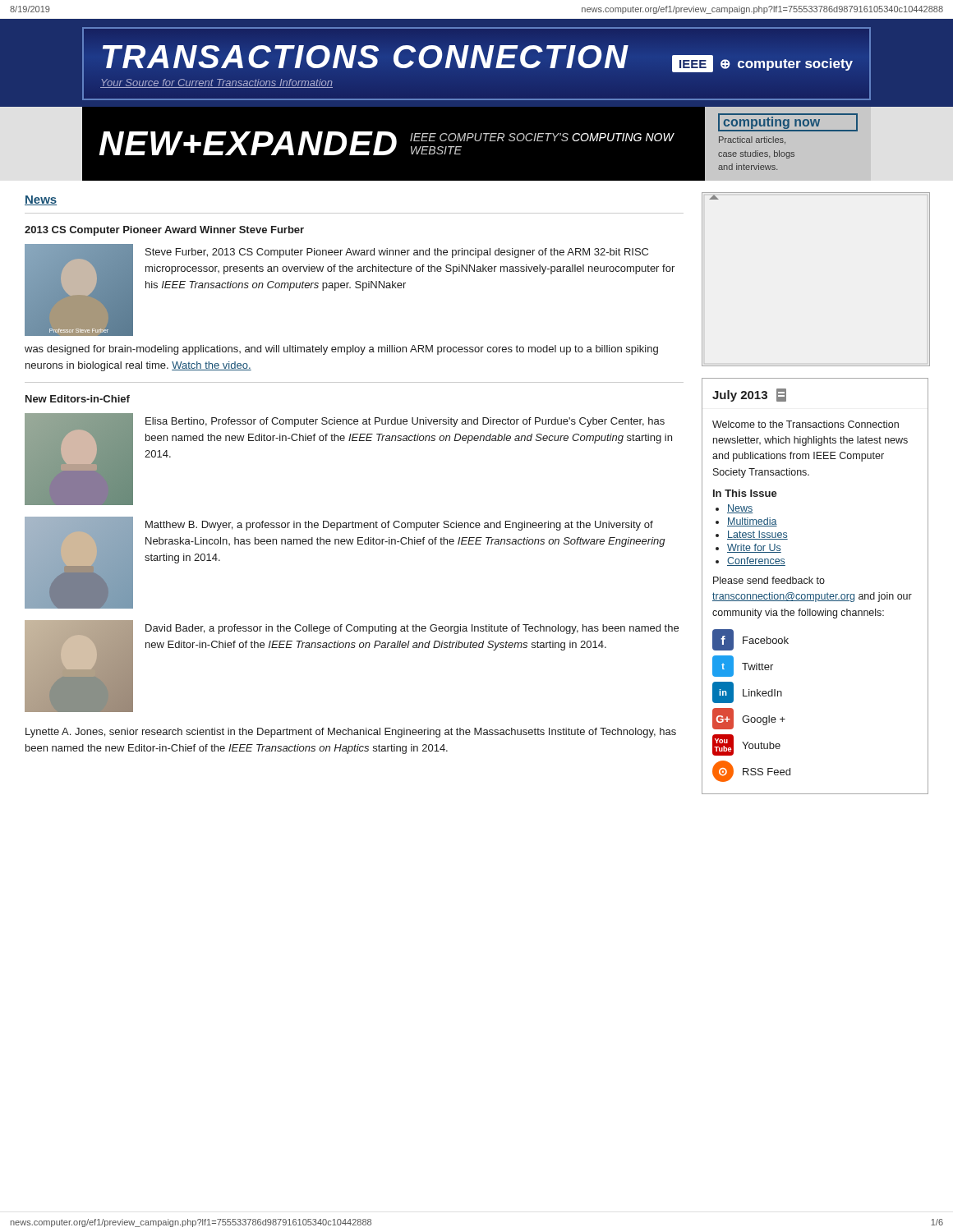The height and width of the screenshot is (1232, 953).
Task: Locate the text block starting "Welcome to the Transactions"
Action: (810, 448)
